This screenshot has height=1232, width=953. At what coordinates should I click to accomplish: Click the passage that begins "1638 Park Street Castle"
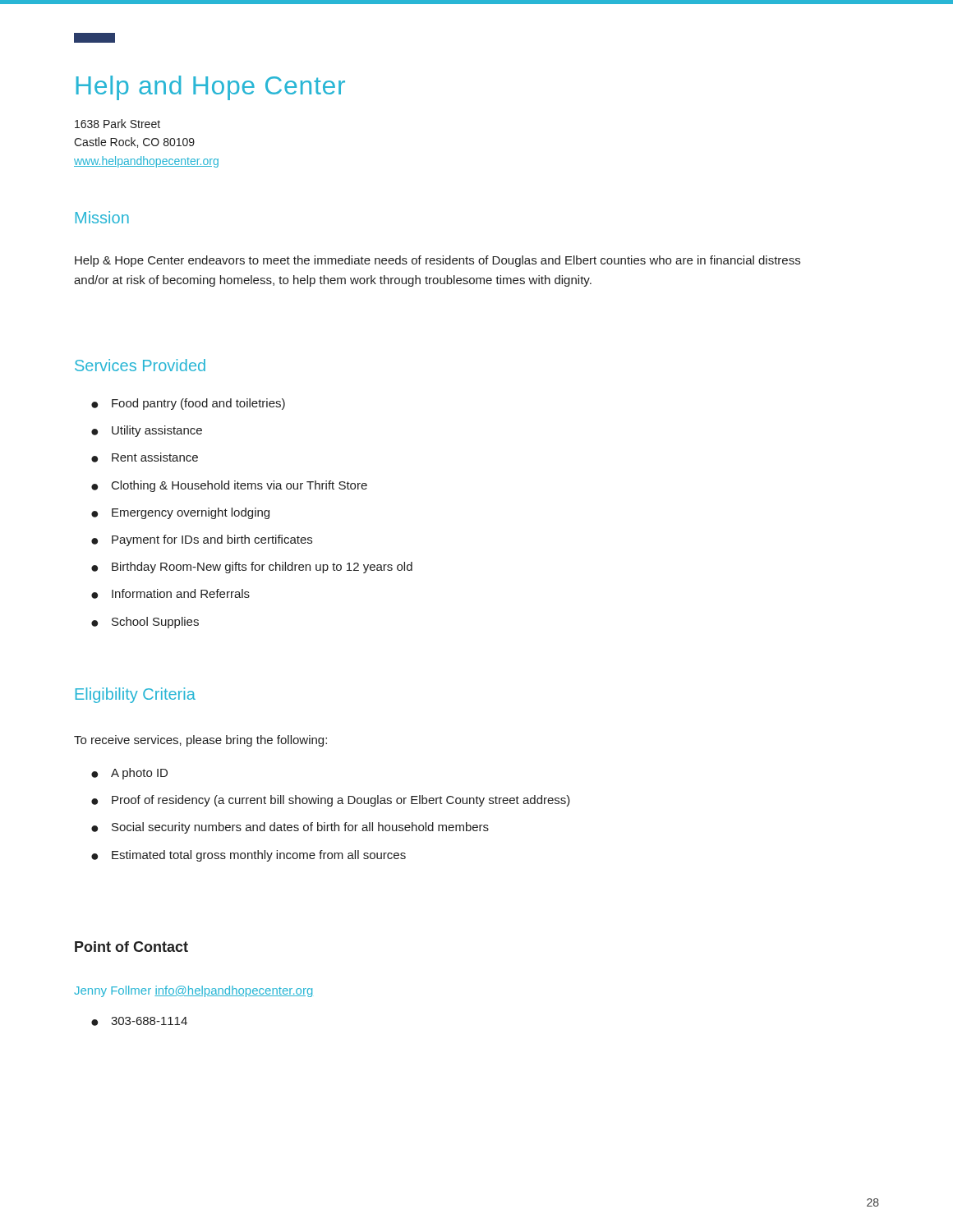147,142
